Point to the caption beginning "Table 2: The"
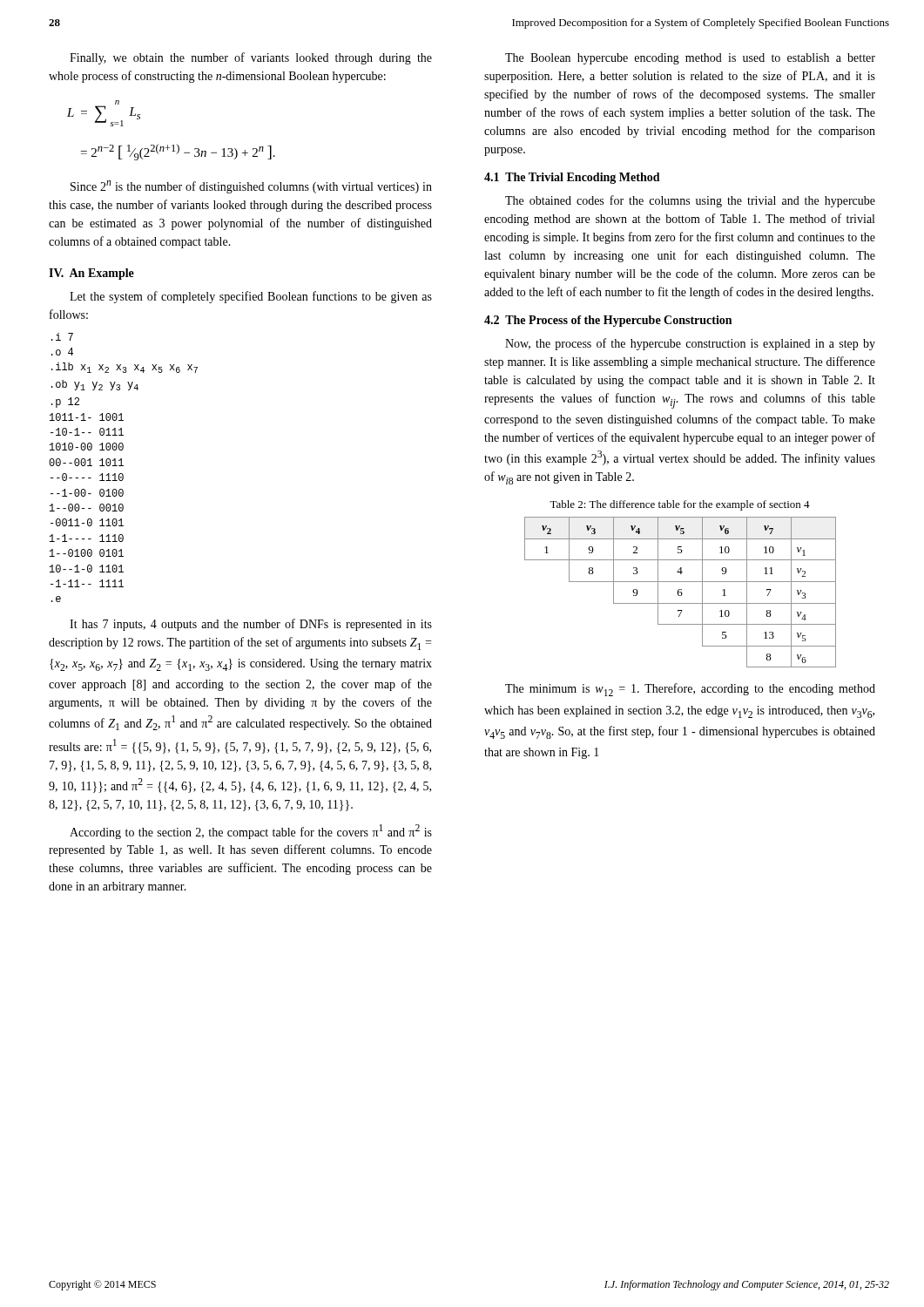Image resolution: width=924 pixels, height=1307 pixels. (x=680, y=504)
